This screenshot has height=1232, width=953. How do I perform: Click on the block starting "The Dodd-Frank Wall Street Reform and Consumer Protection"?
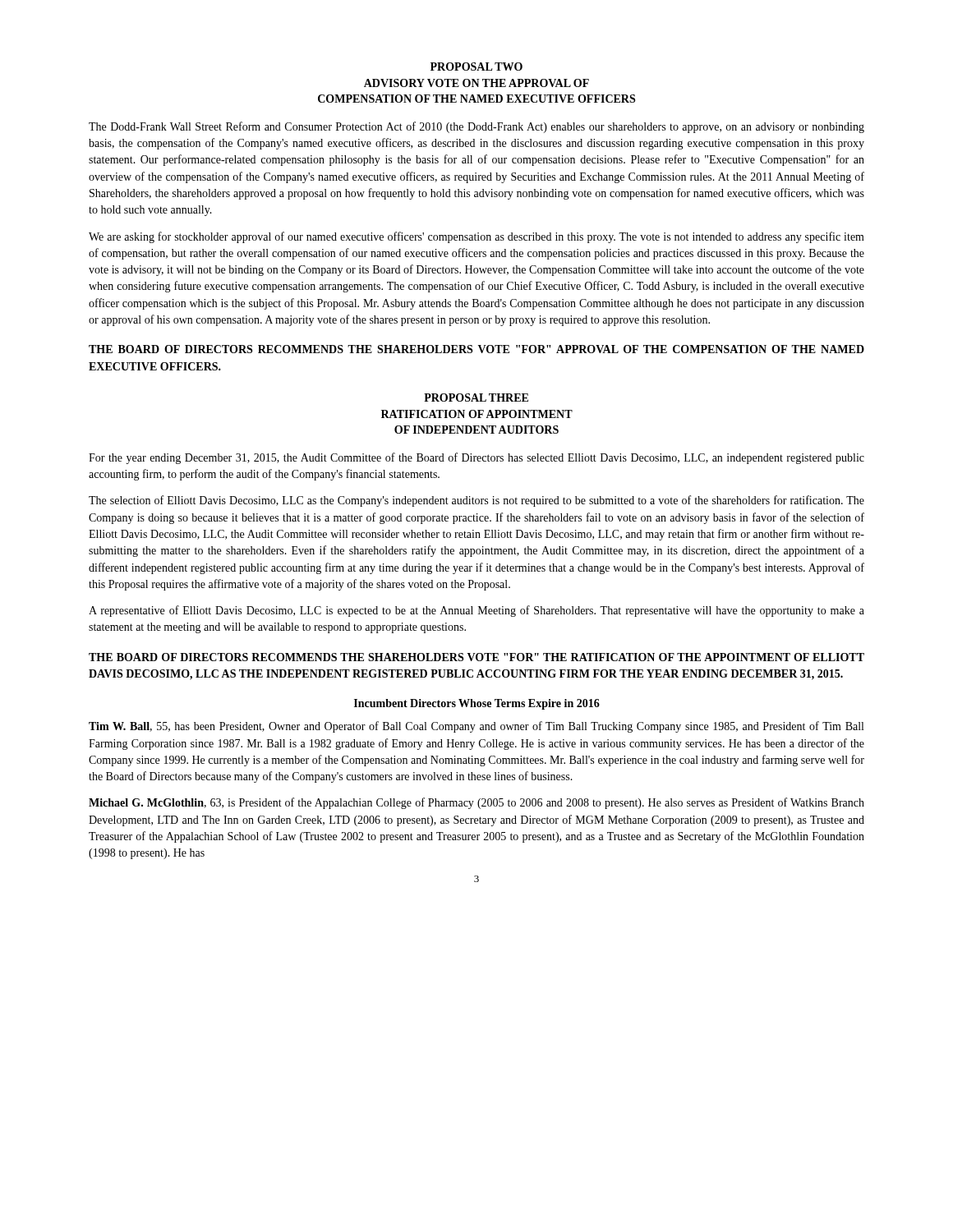coord(476,169)
